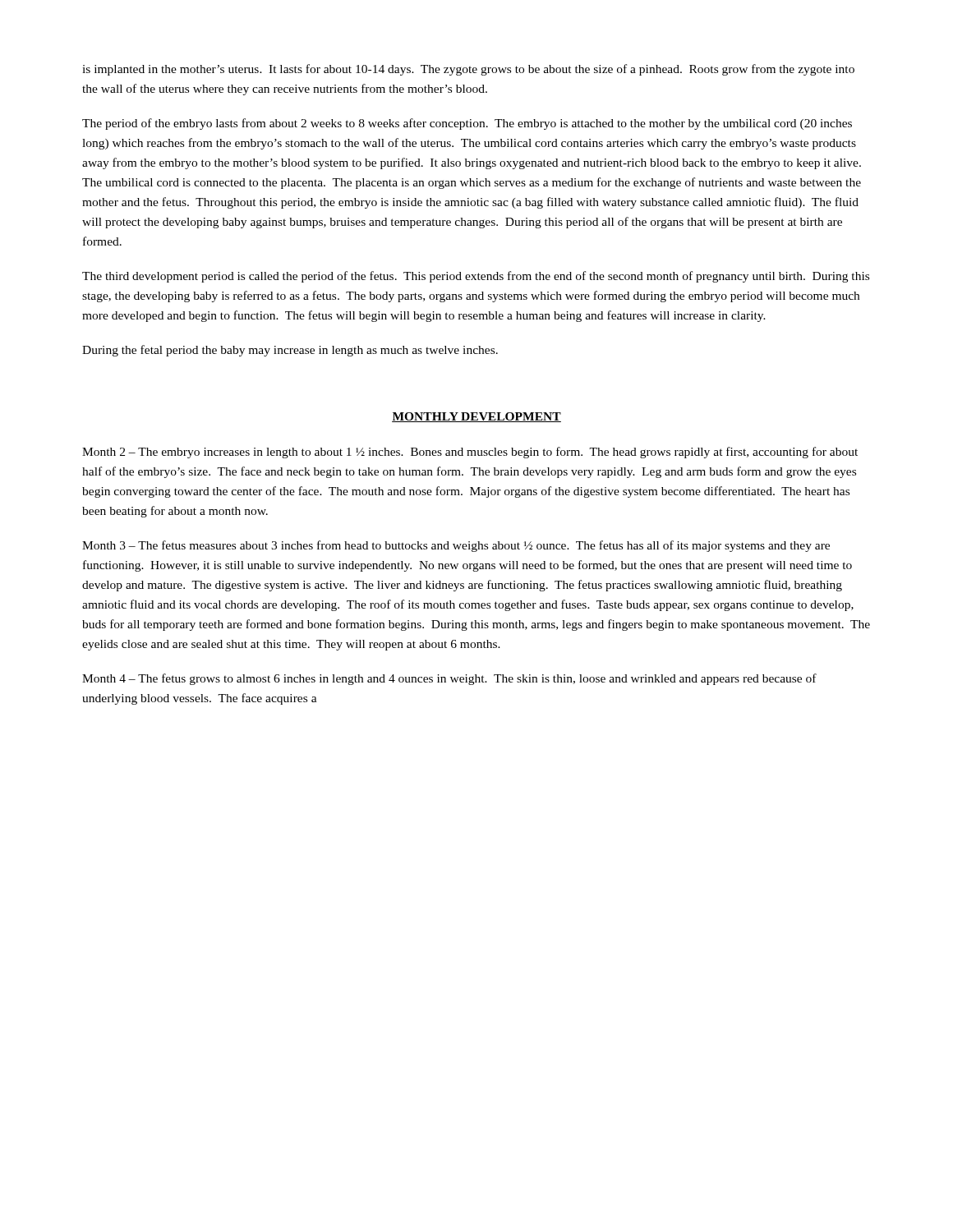Click on the text block with the text "The third development period is"
953x1232 pixels.
coord(476,295)
